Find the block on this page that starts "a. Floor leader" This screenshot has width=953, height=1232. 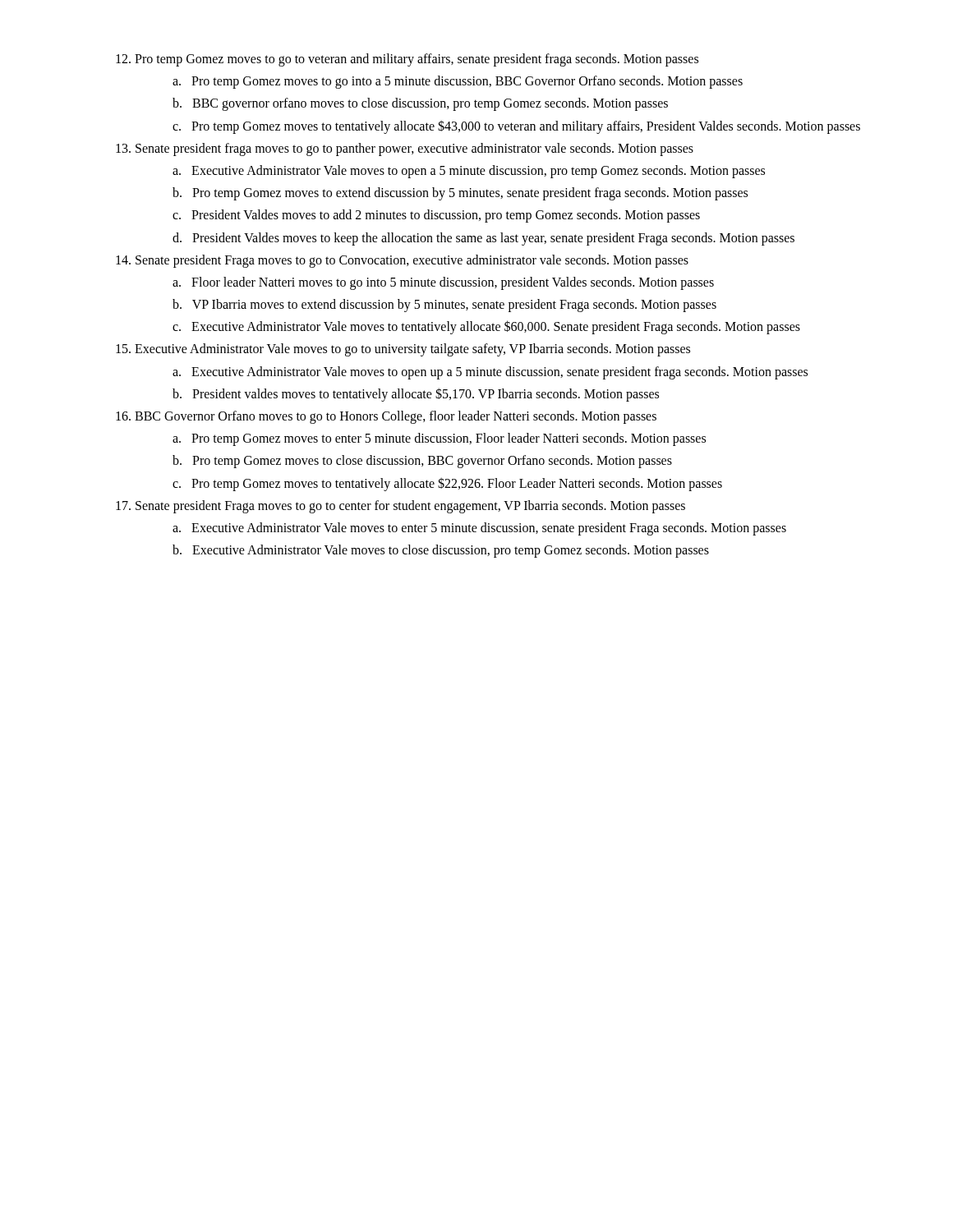(x=443, y=282)
